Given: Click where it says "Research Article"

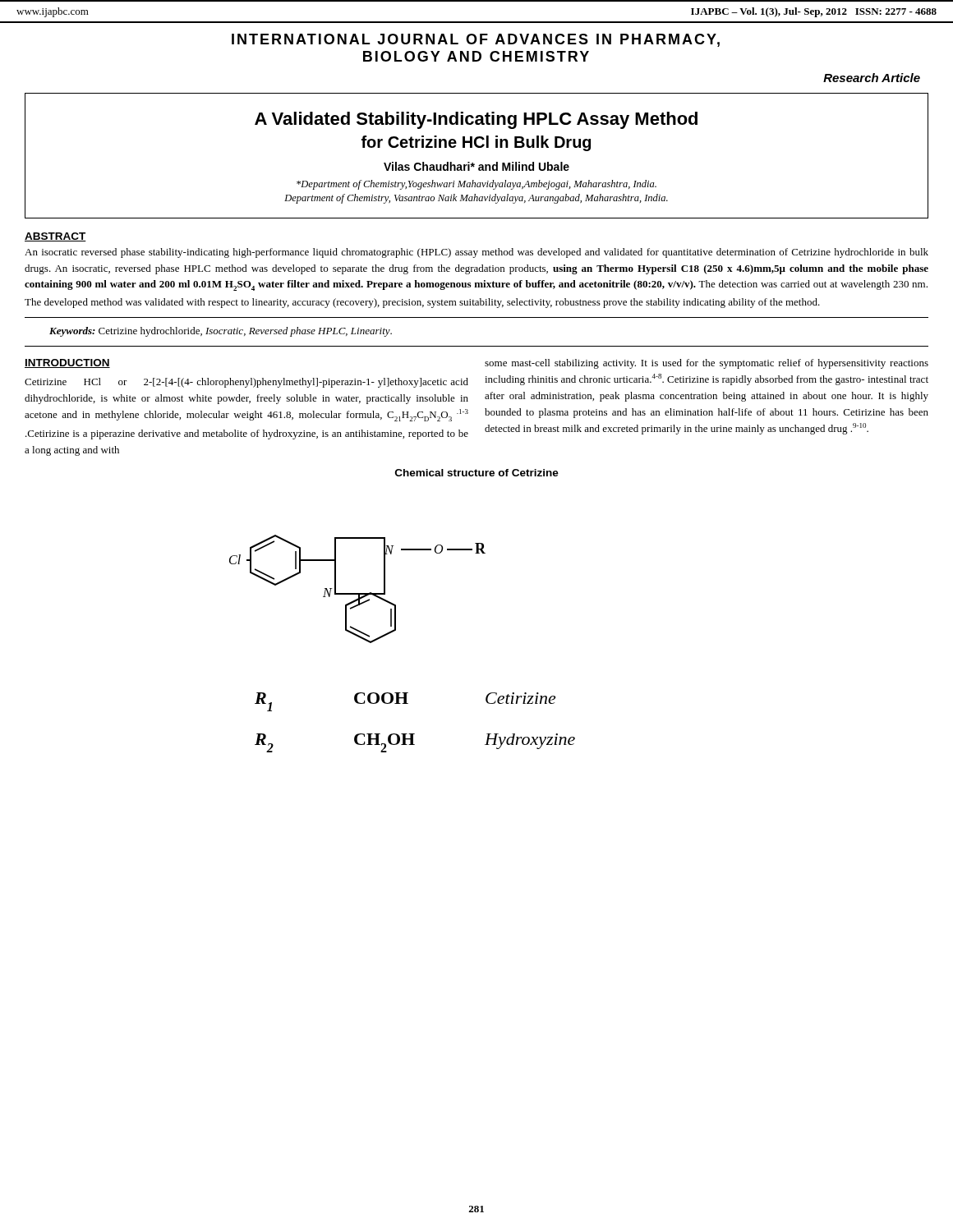Looking at the screenshot, I should coord(872,78).
